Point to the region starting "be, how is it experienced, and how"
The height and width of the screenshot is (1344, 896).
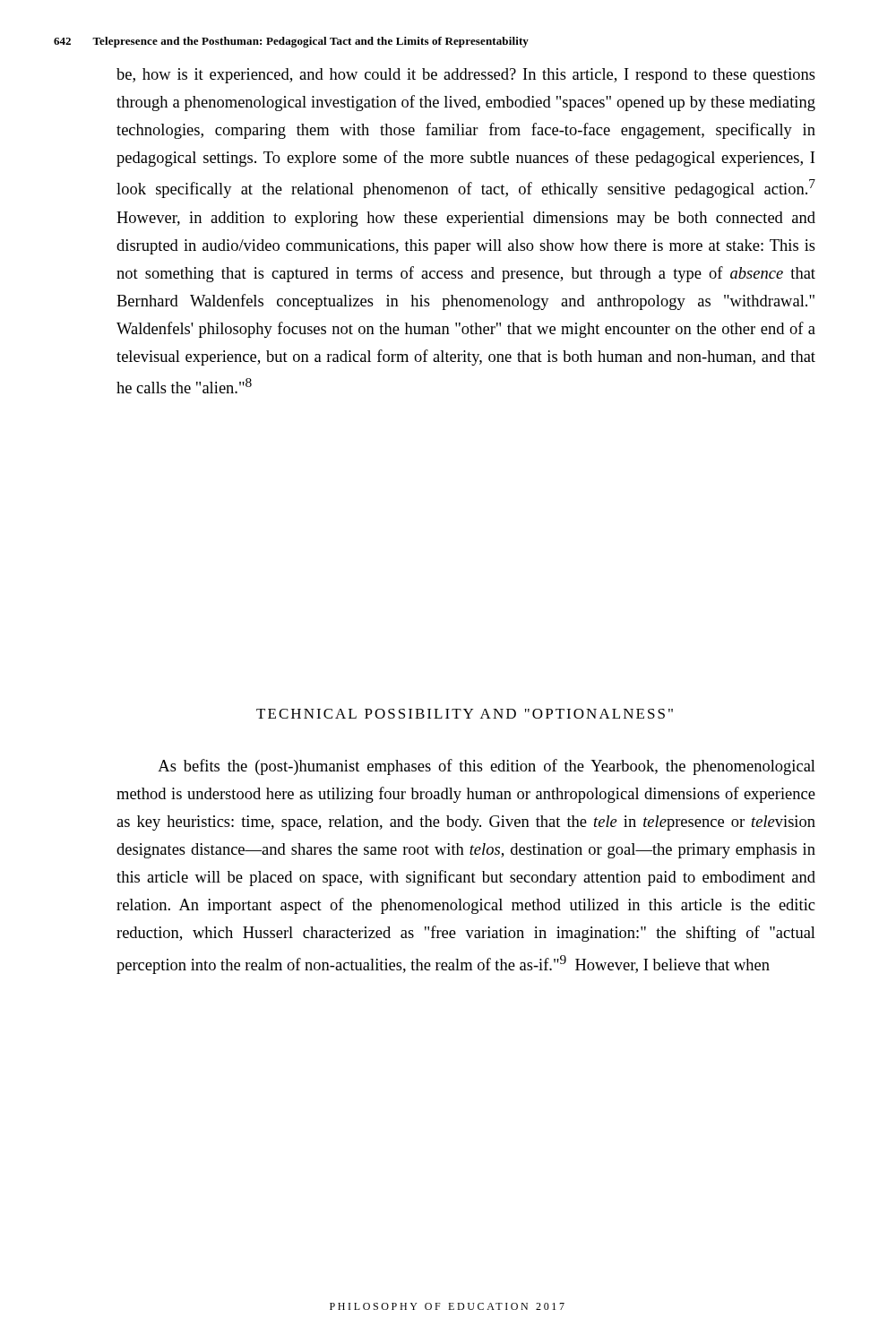click(466, 231)
